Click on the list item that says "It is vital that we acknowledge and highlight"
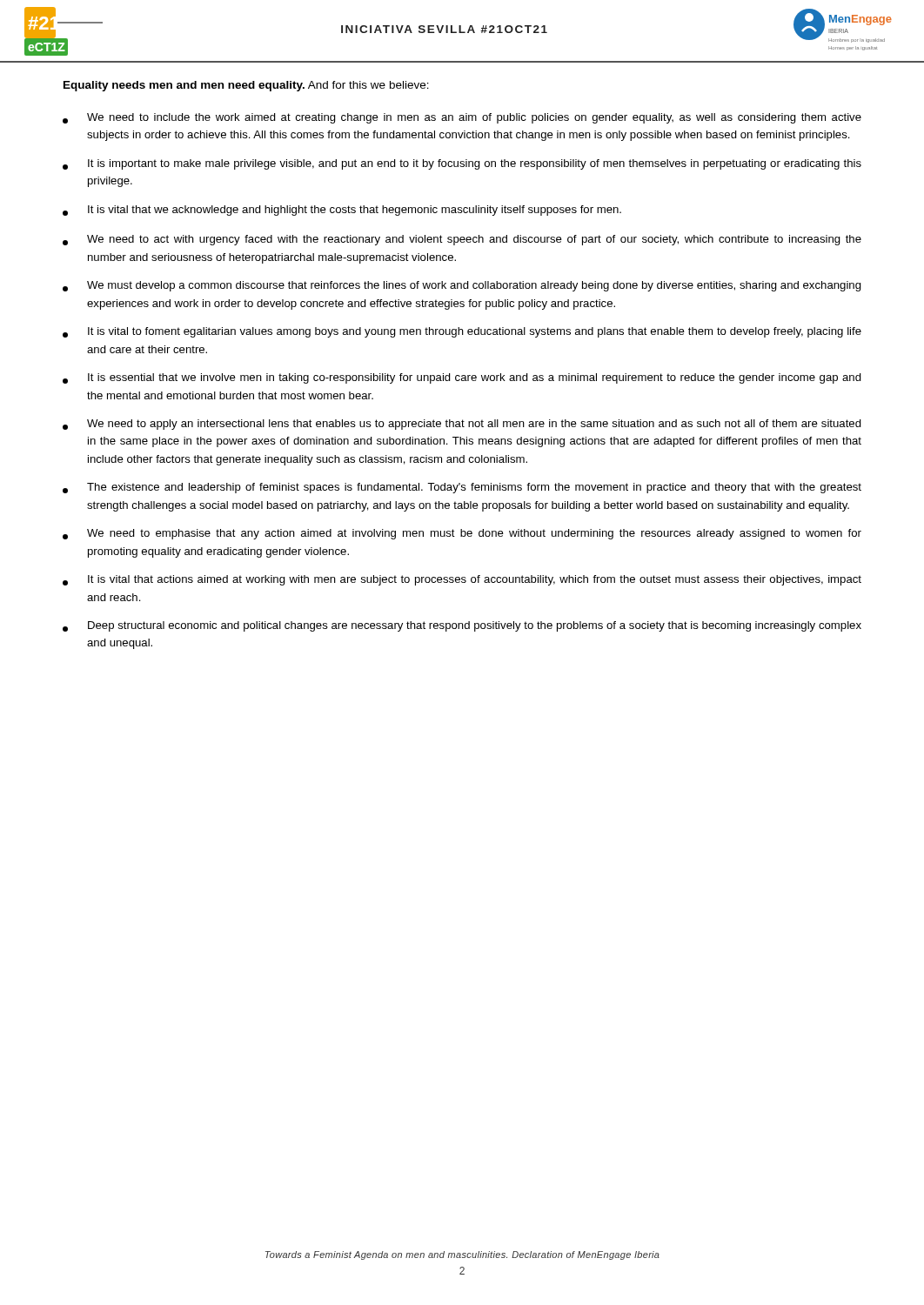 pos(342,211)
